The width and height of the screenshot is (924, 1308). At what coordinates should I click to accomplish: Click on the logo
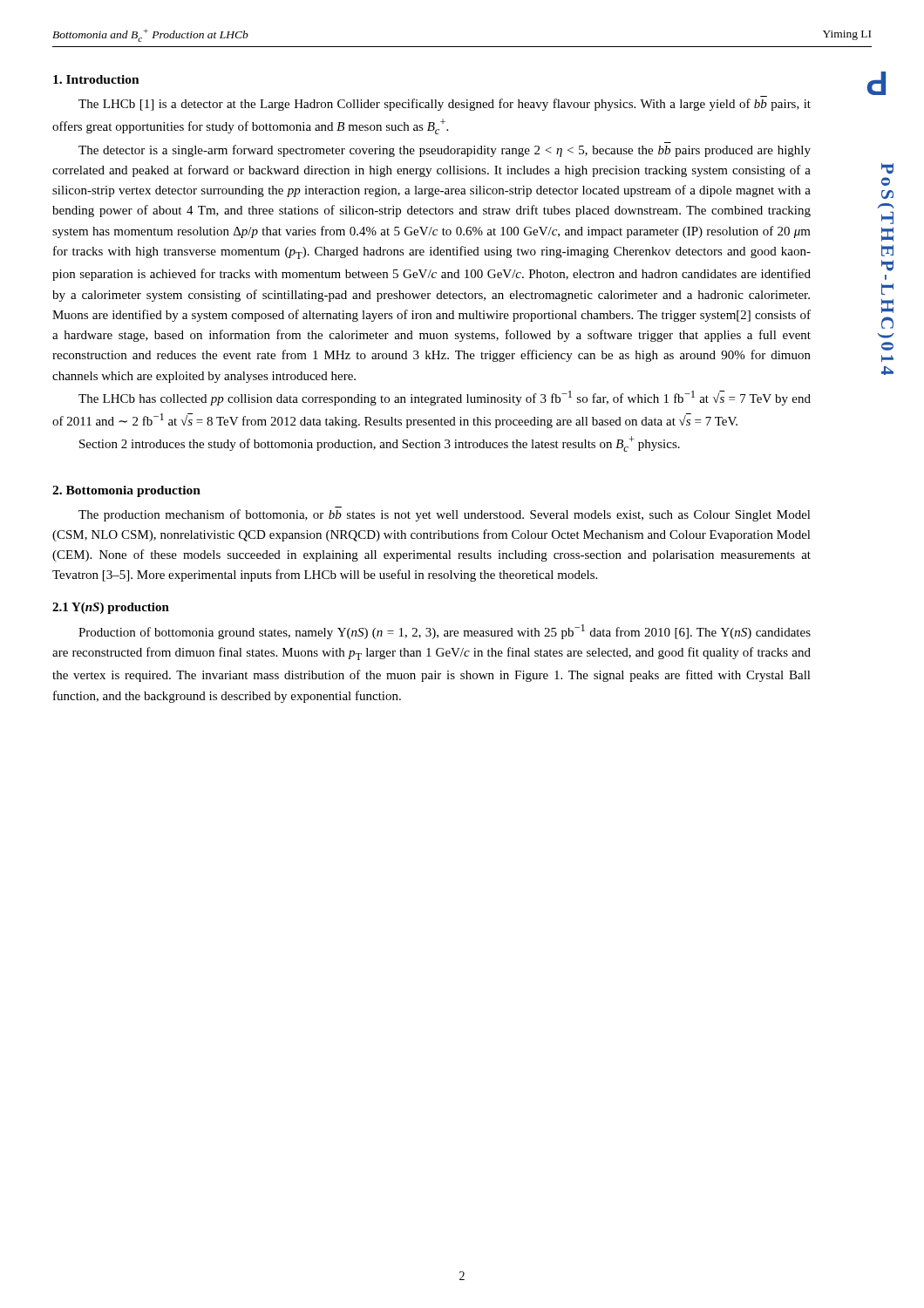coord(876,283)
